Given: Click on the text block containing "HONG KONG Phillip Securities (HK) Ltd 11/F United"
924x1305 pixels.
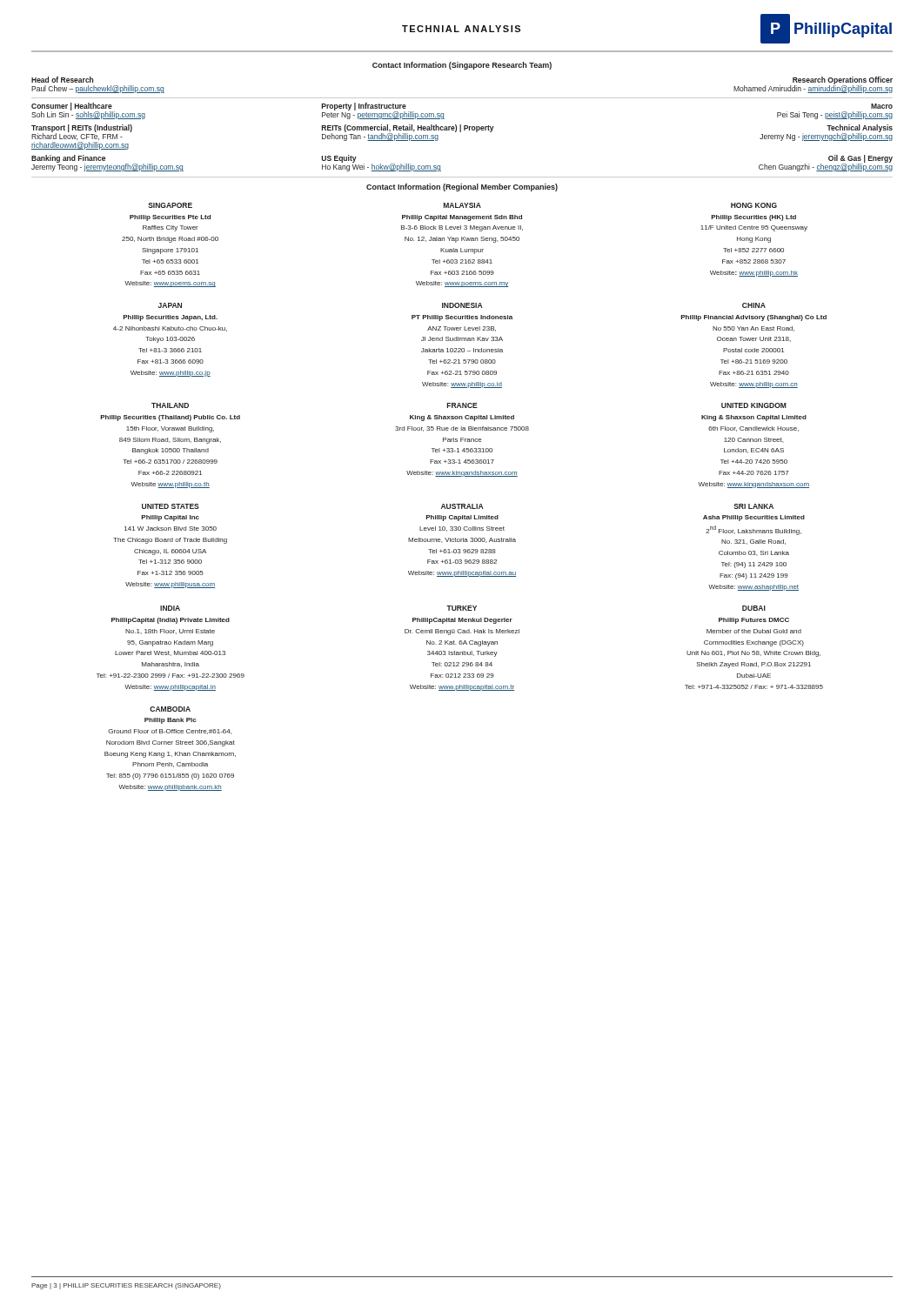Looking at the screenshot, I should pos(754,239).
